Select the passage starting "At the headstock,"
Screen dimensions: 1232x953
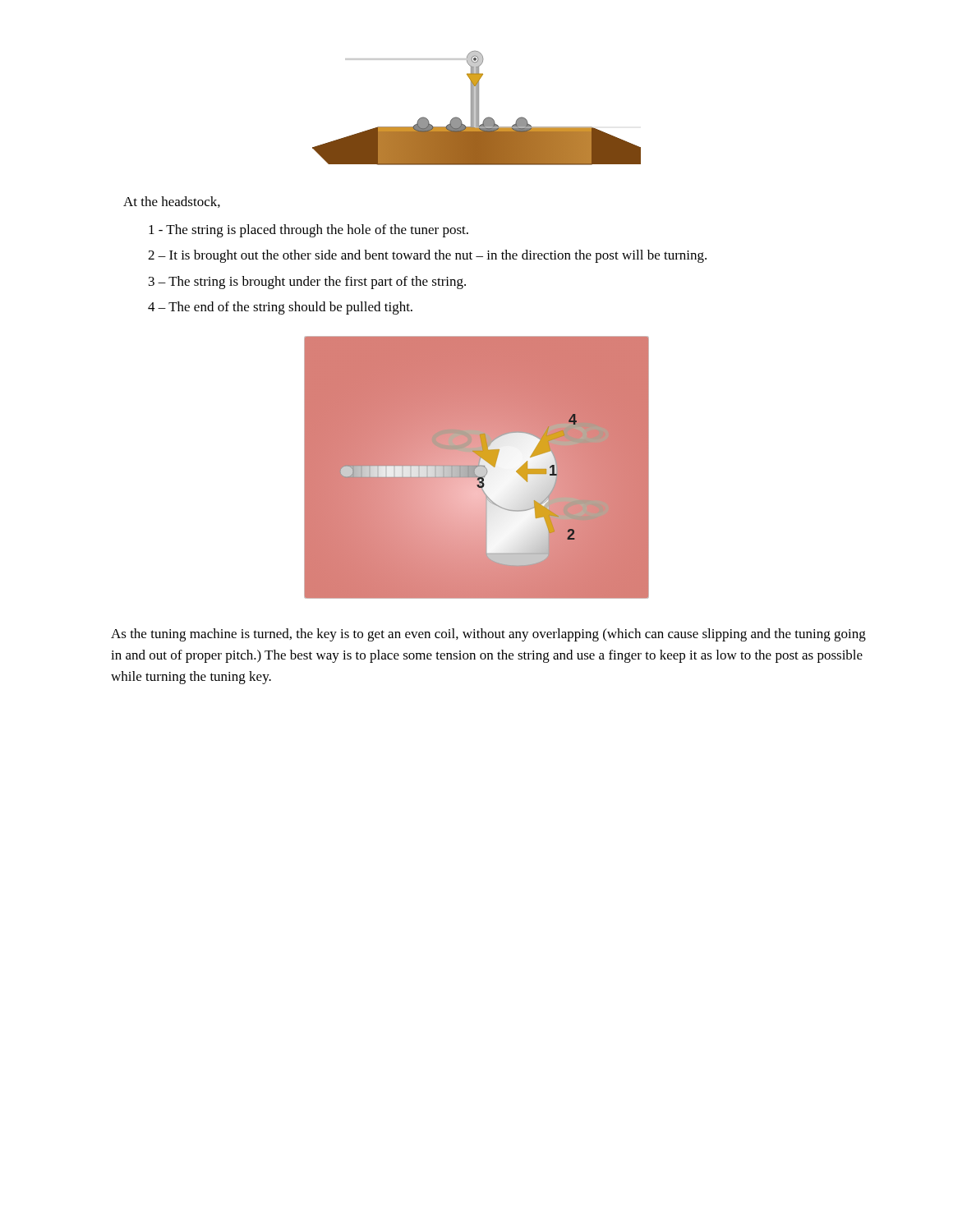tap(172, 202)
